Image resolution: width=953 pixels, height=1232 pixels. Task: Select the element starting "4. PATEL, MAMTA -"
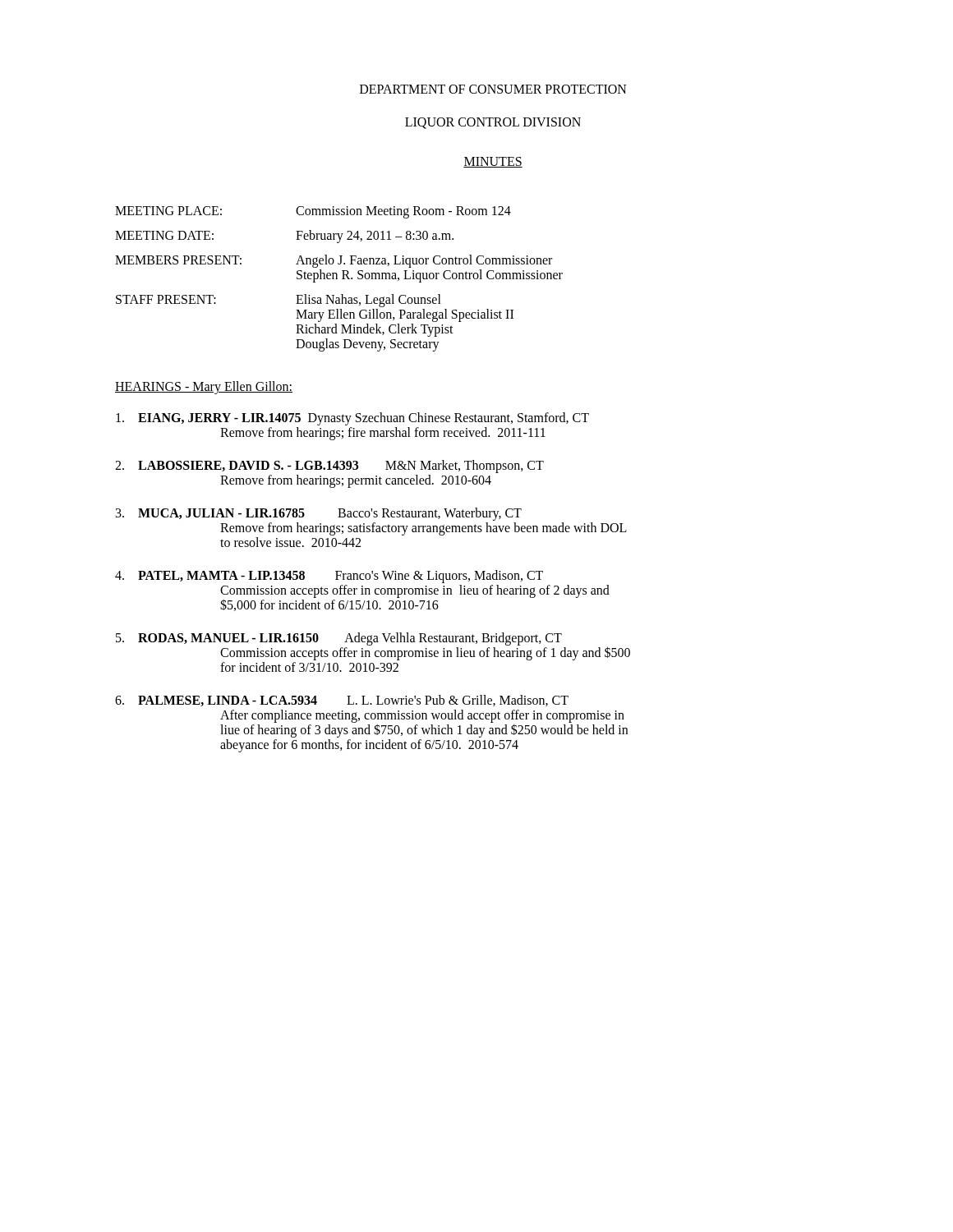tap(362, 590)
